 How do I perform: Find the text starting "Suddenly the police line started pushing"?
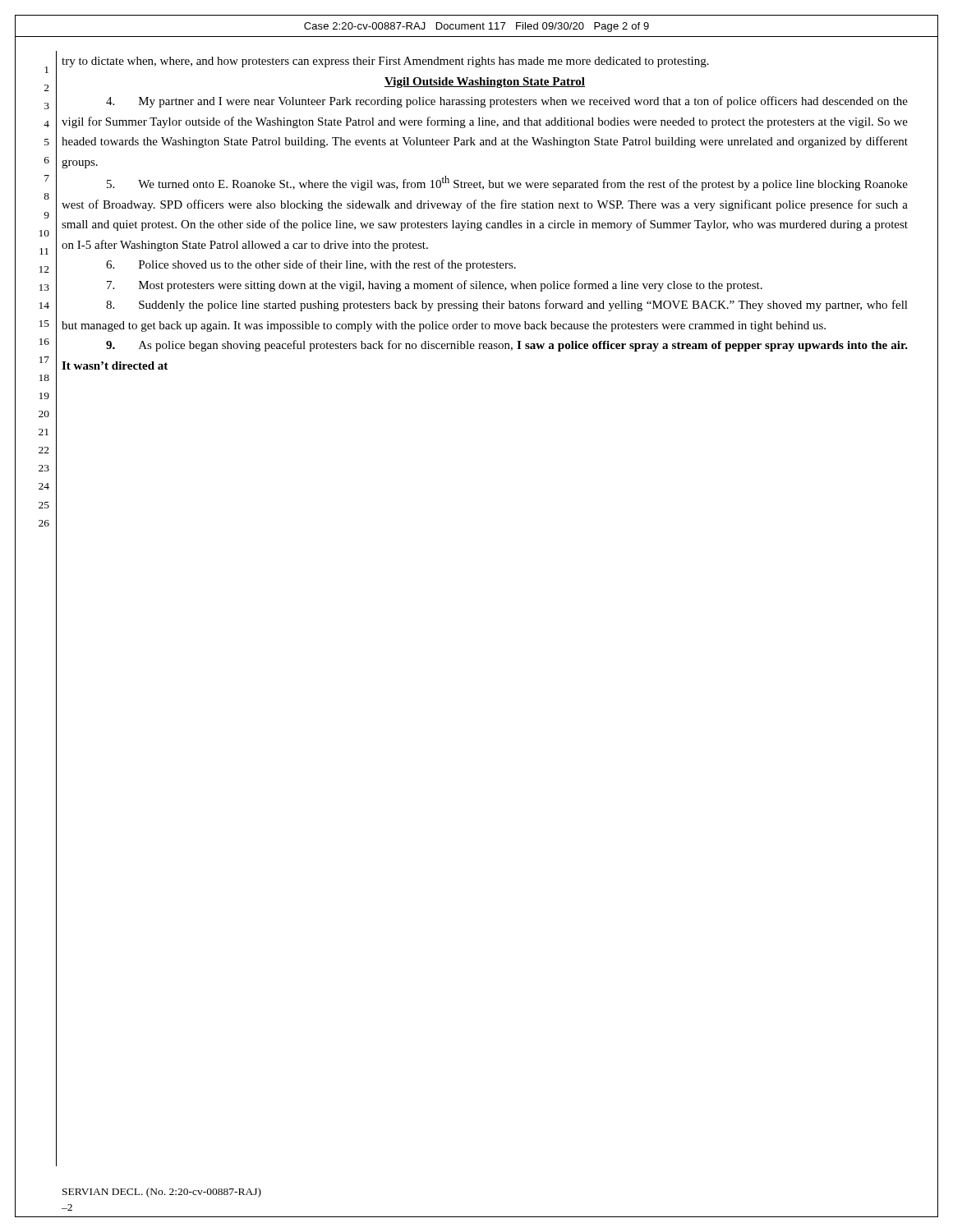[485, 315]
